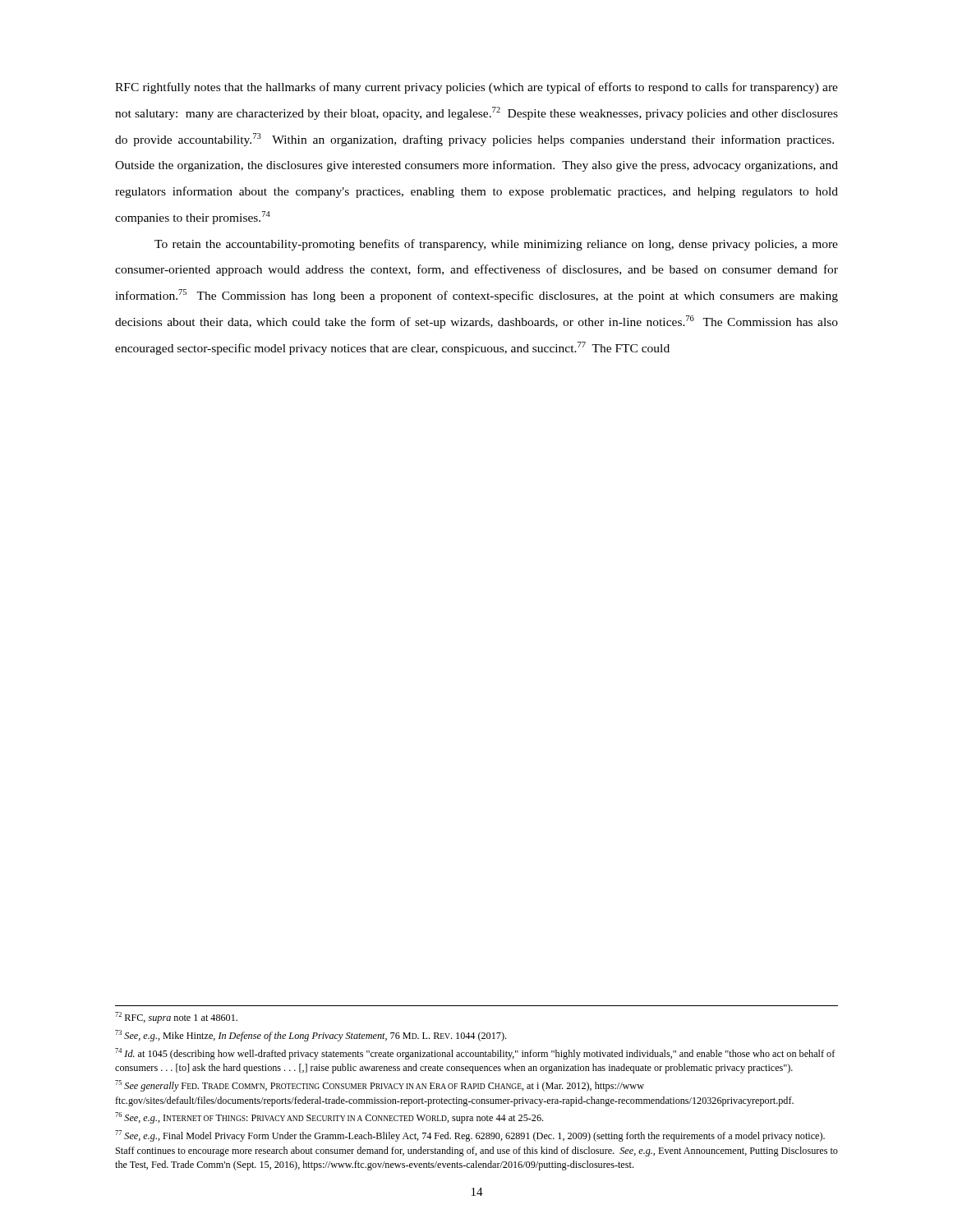
Task: Click on the footnote that says "74 Id. at 1045 (describing how well-drafted"
Action: point(475,1060)
